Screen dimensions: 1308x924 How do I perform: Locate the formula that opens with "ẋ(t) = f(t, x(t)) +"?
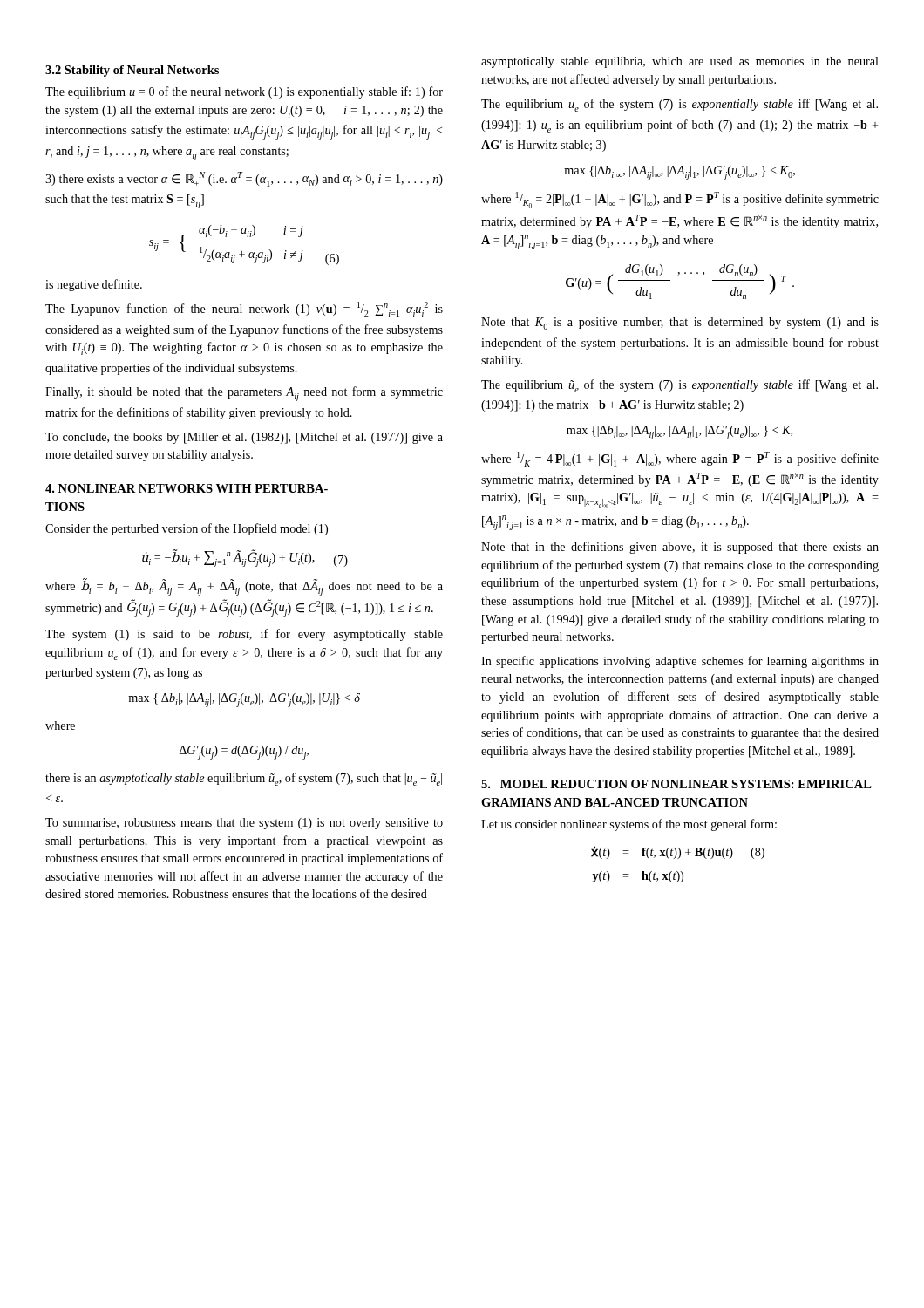coord(680,864)
